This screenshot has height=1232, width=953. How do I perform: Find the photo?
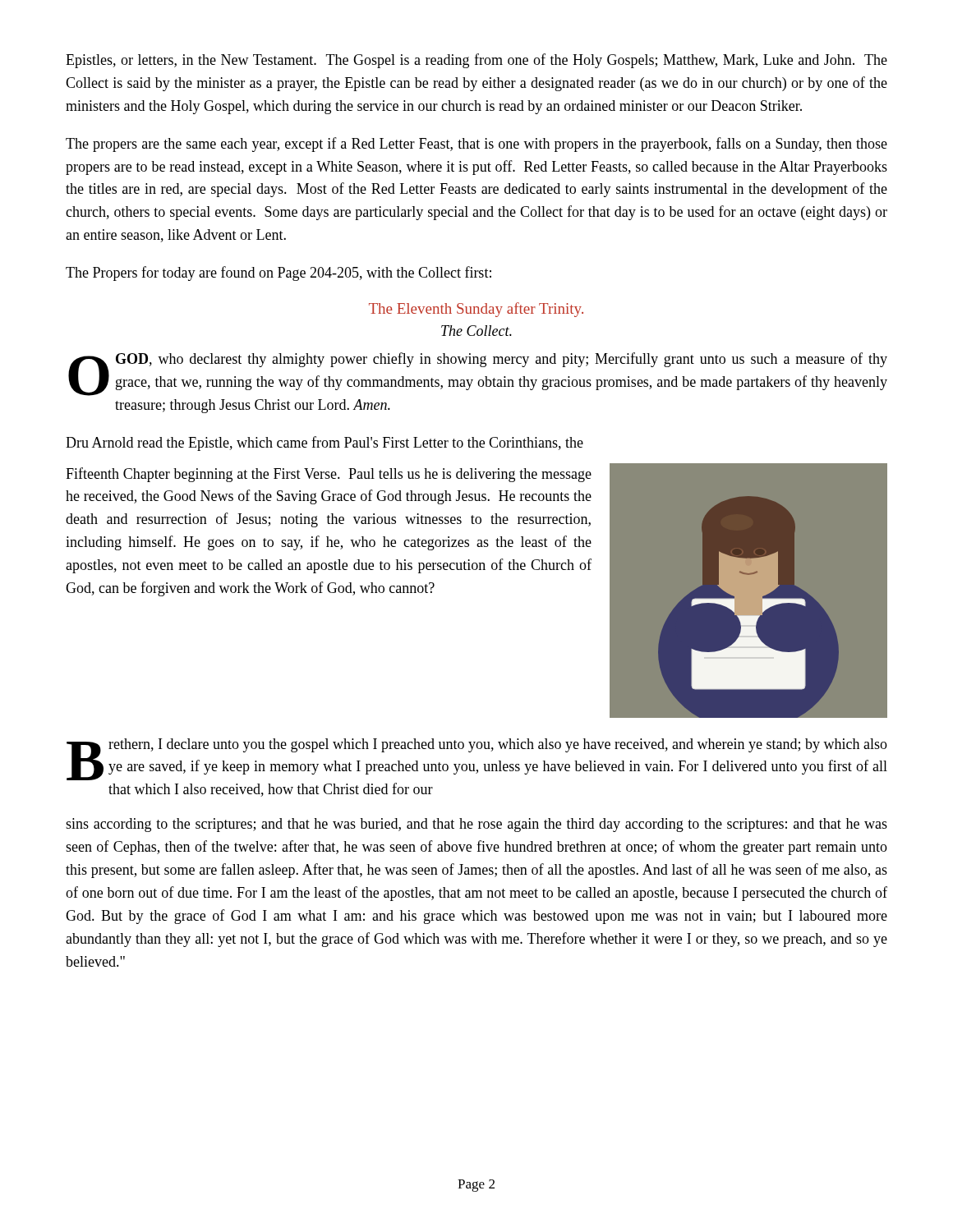(x=748, y=592)
